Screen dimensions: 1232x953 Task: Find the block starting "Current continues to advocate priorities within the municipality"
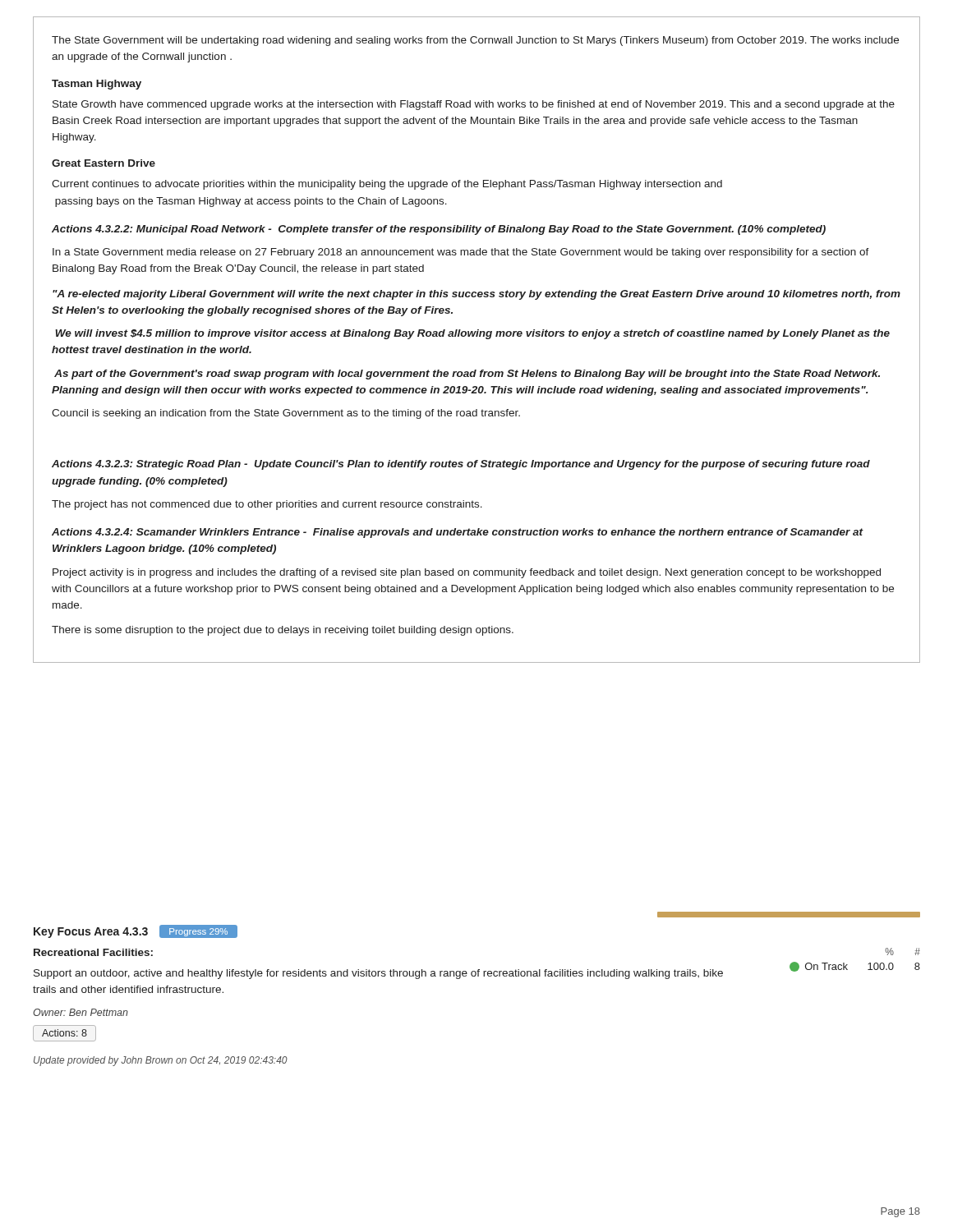(x=387, y=192)
